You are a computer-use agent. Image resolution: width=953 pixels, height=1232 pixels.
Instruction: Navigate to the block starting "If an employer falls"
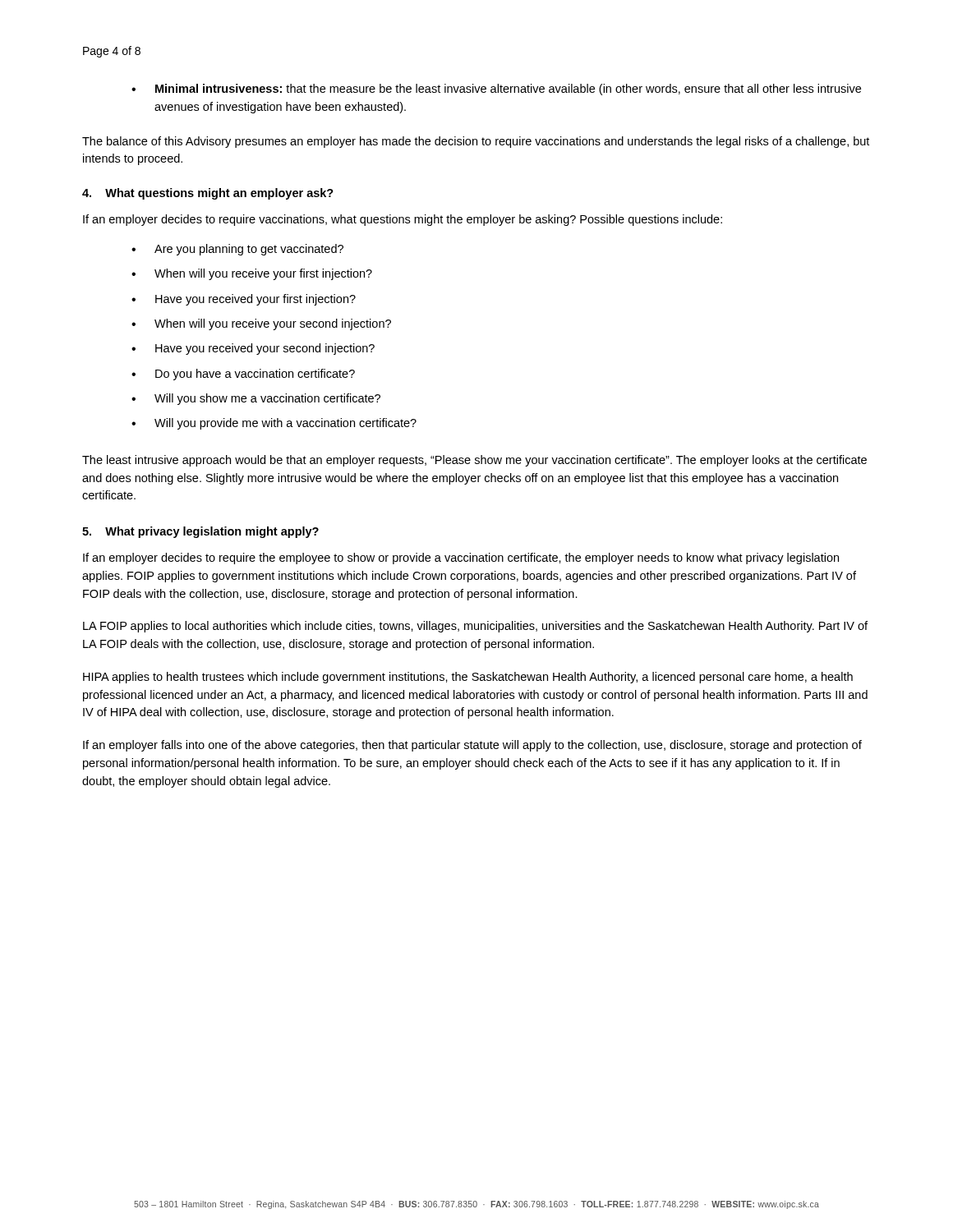tap(472, 763)
